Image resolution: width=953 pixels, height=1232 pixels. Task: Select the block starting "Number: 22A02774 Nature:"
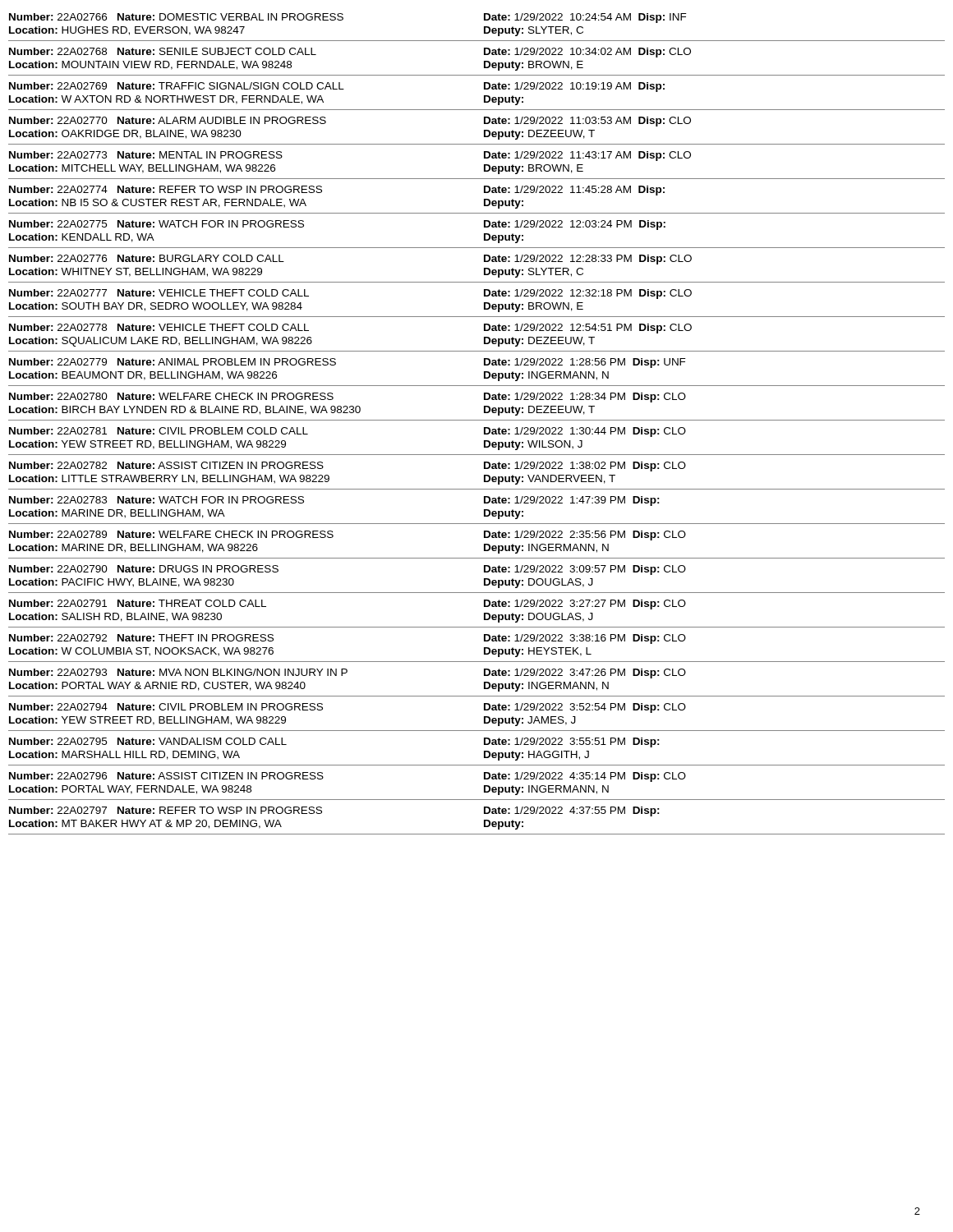coord(476,196)
